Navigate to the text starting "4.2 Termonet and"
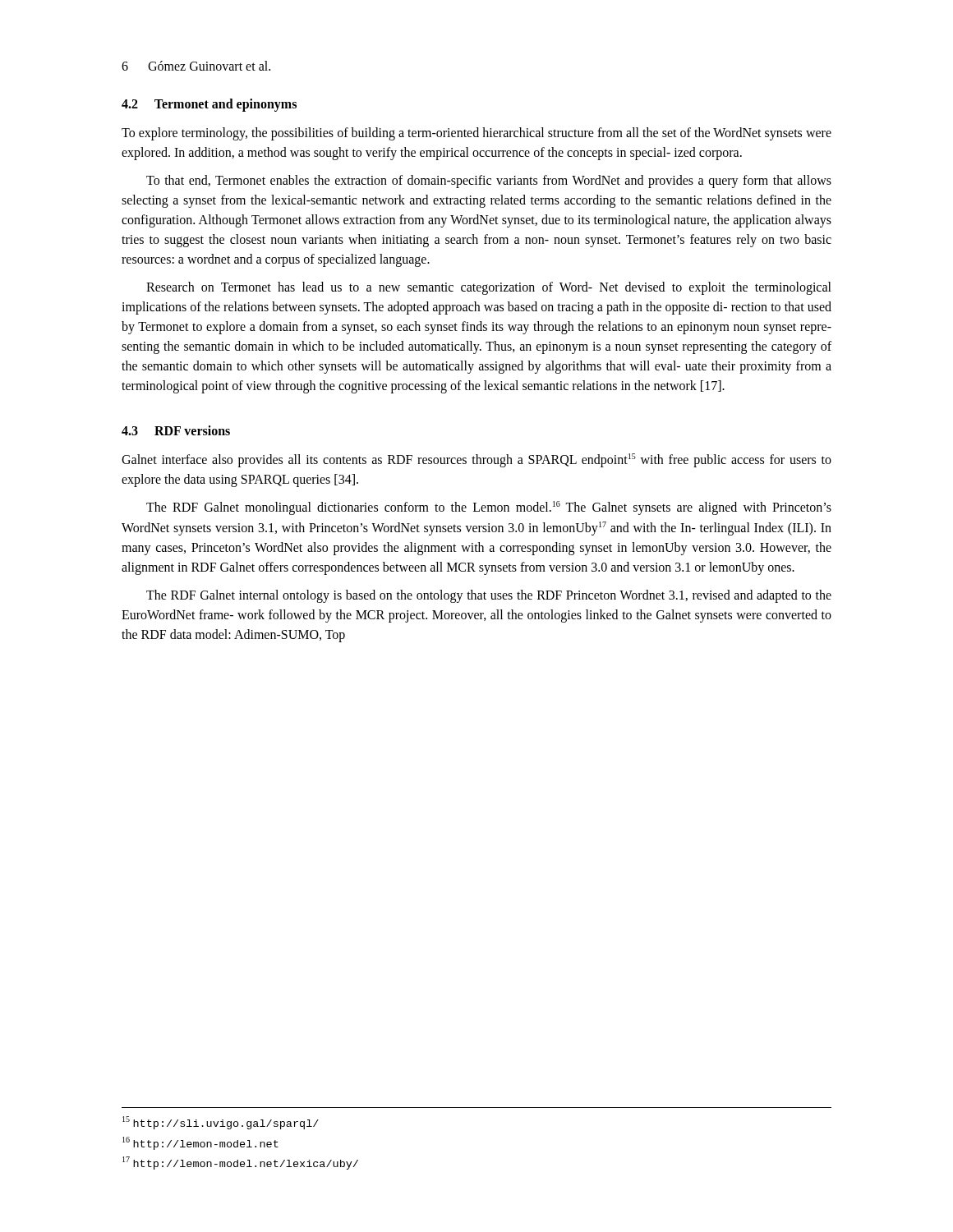Image resolution: width=953 pixels, height=1232 pixels. tap(209, 104)
